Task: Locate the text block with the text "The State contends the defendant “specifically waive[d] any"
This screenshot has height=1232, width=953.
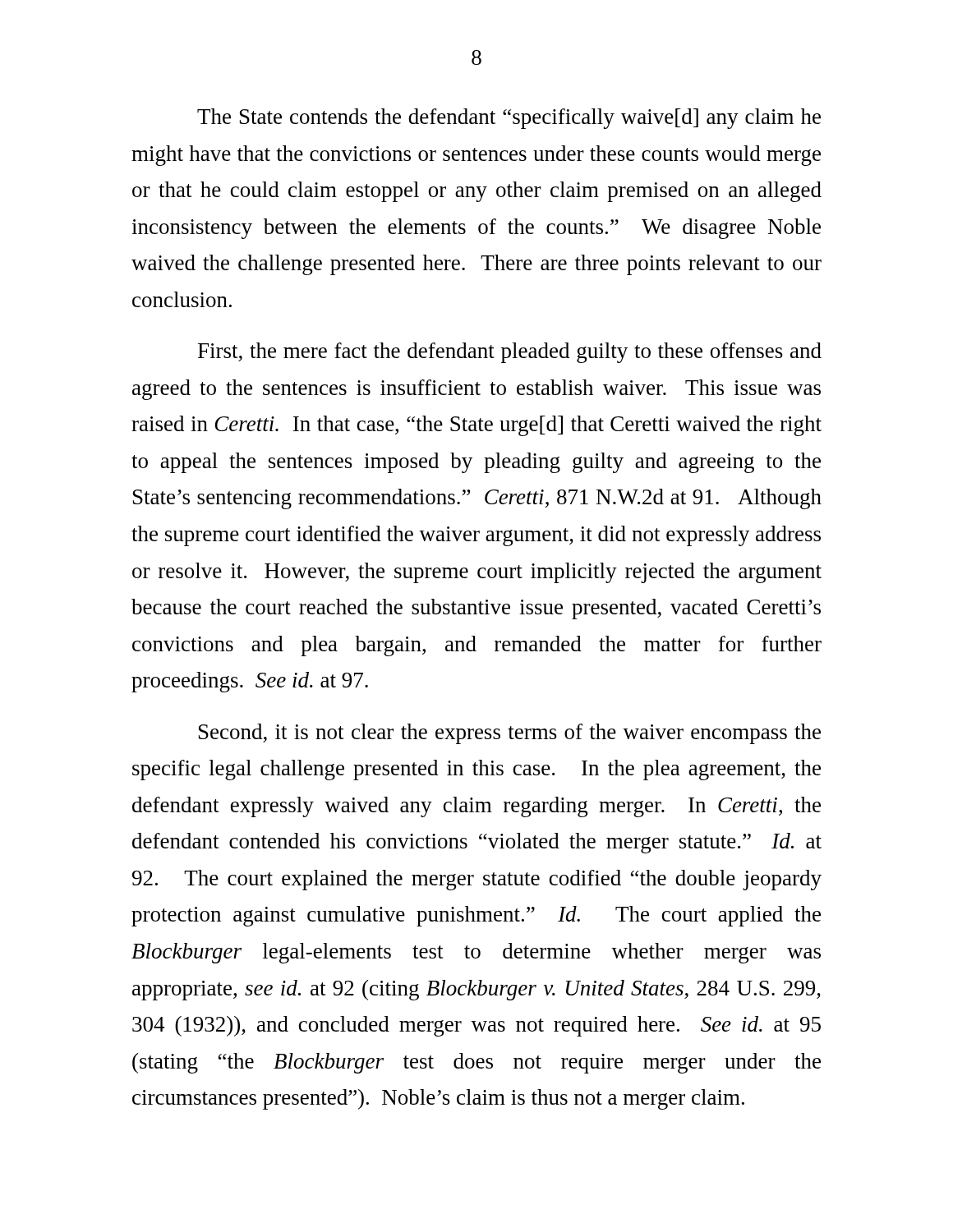Action: pyautogui.click(x=476, y=208)
